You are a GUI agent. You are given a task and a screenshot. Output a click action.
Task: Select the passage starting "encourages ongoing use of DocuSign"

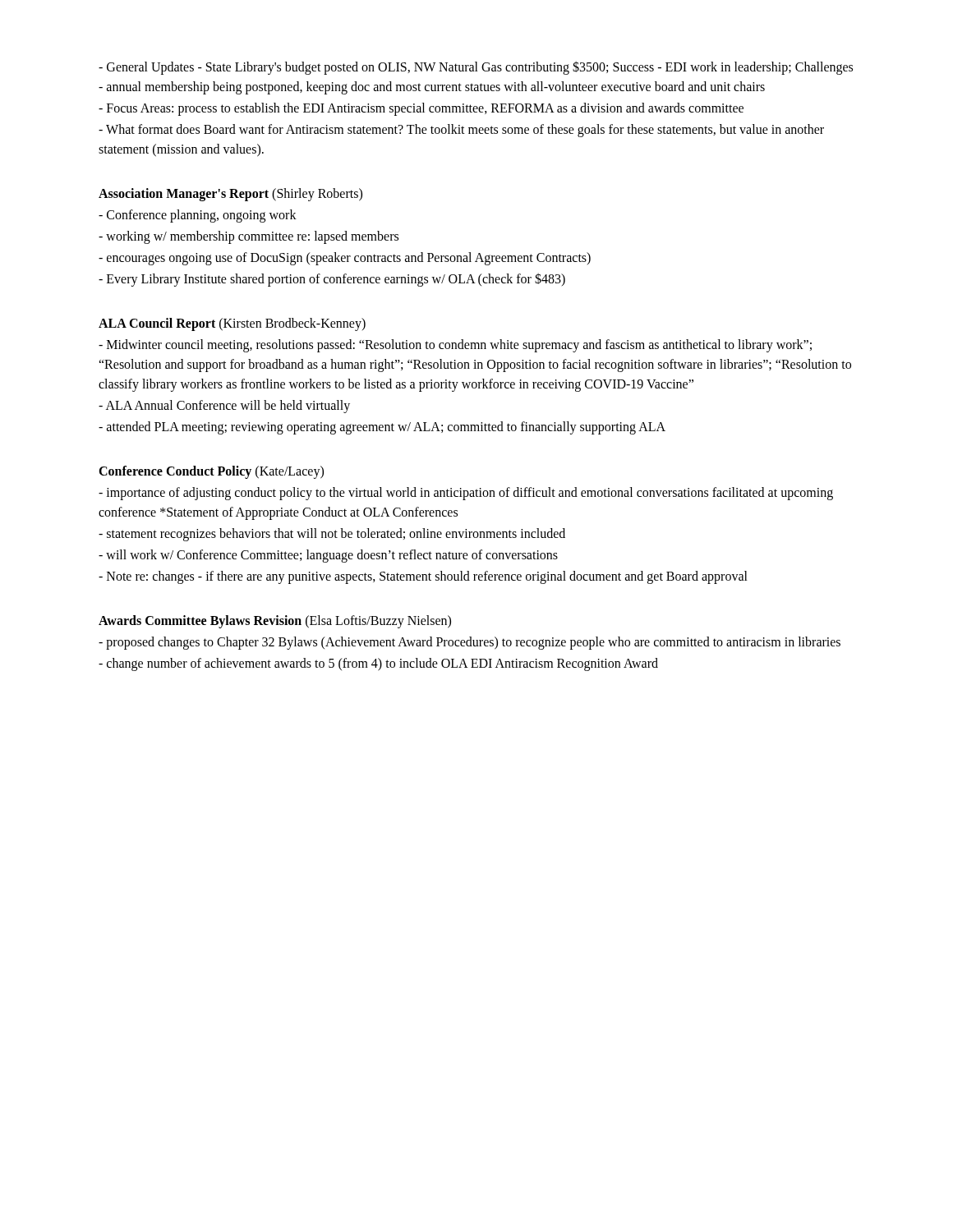point(476,258)
